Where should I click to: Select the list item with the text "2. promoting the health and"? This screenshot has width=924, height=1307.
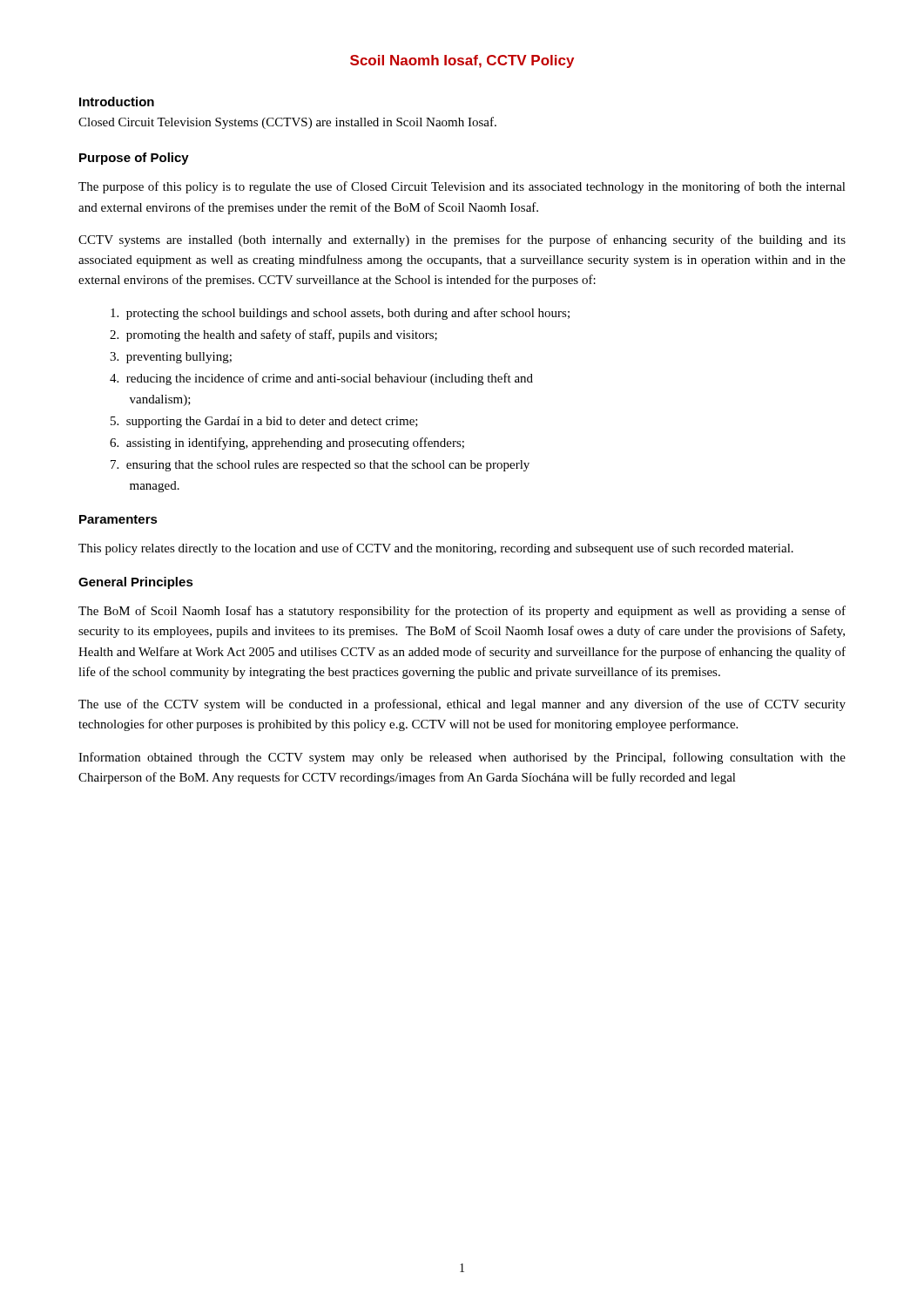[274, 334]
